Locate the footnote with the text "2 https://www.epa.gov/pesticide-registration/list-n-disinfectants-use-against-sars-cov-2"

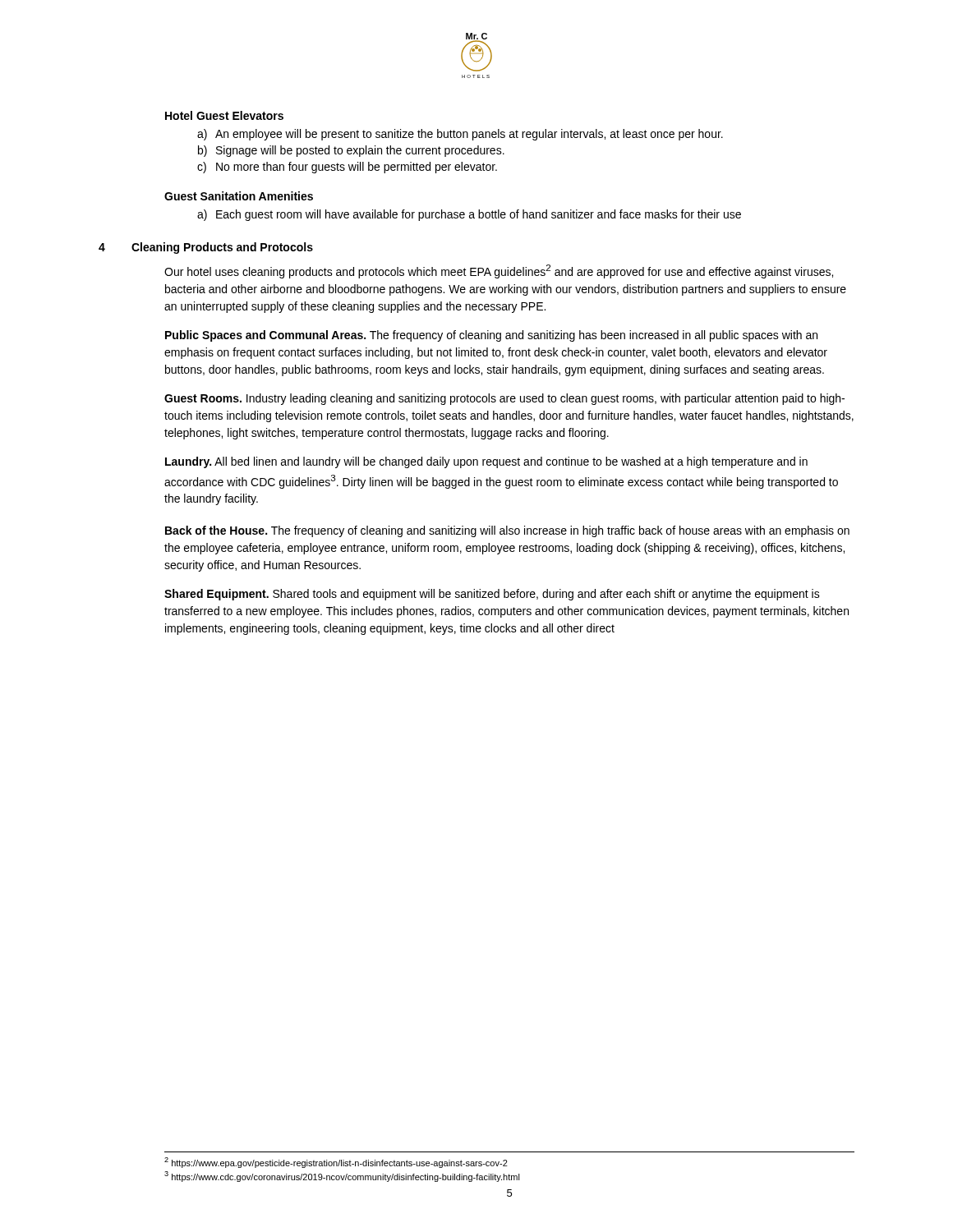coord(336,1161)
